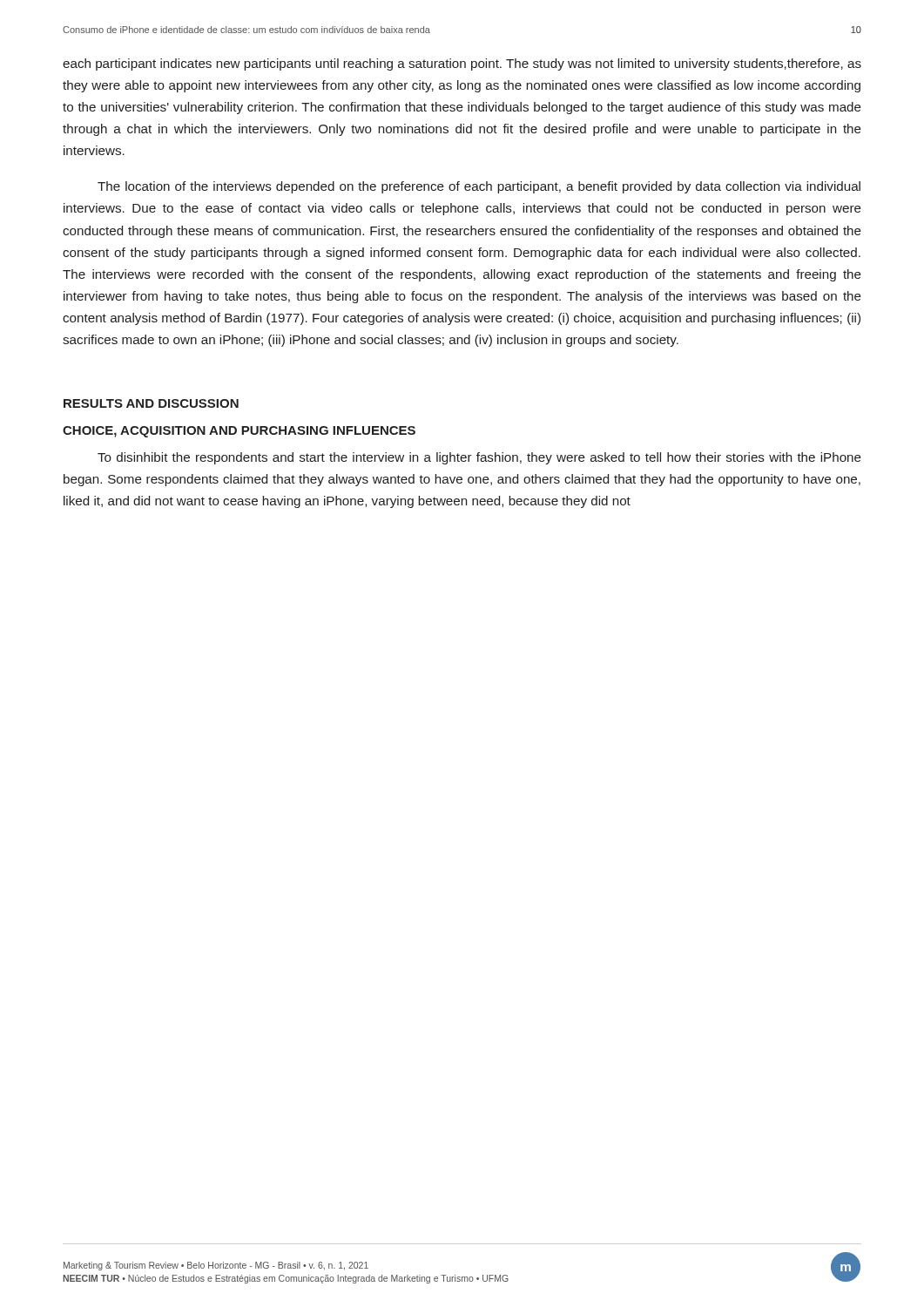Find "RESULTS AND DISCUSSION" on this page
This screenshot has height=1307, width=924.
click(x=151, y=403)
